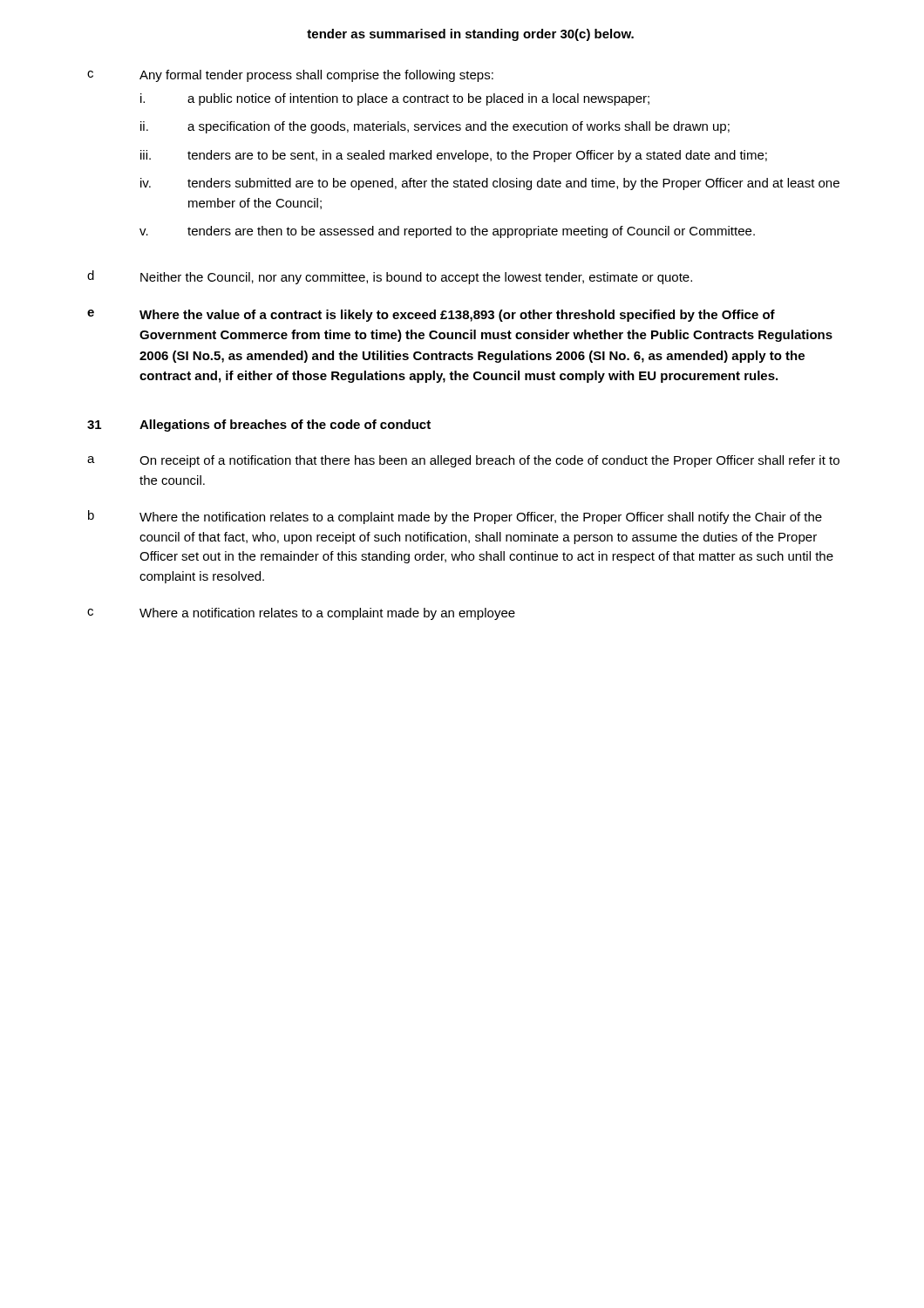The width and height of the screenshot is (924, 1308).
Task: Click the passage that begins "v. tenders are then to be"
Action: coord(497,231)
